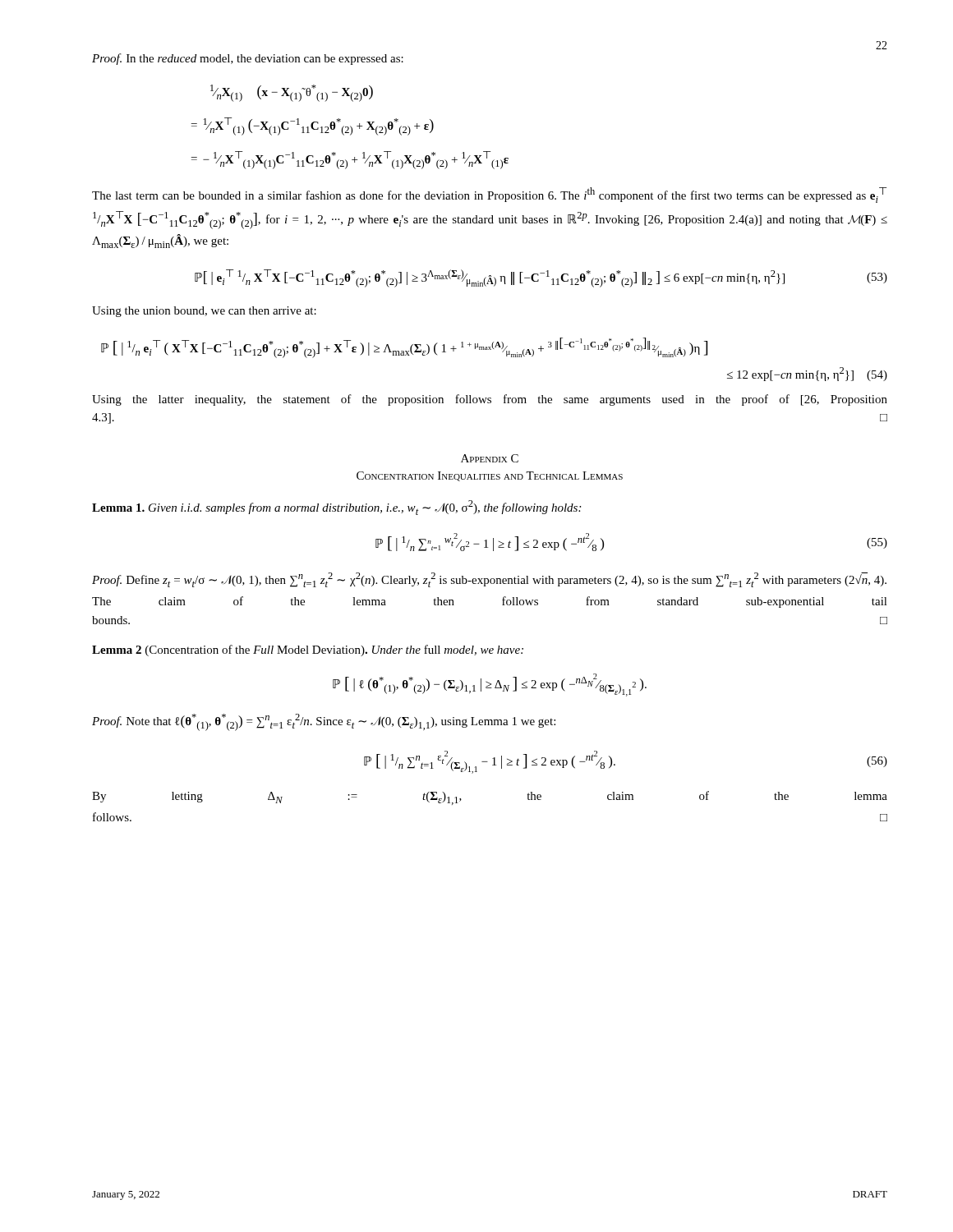Image resolution: width=953 pixels, height=1232 pixels.
Task: Find the element starting "ℙ [ | ℓ"
Action: tap(490, 683)
